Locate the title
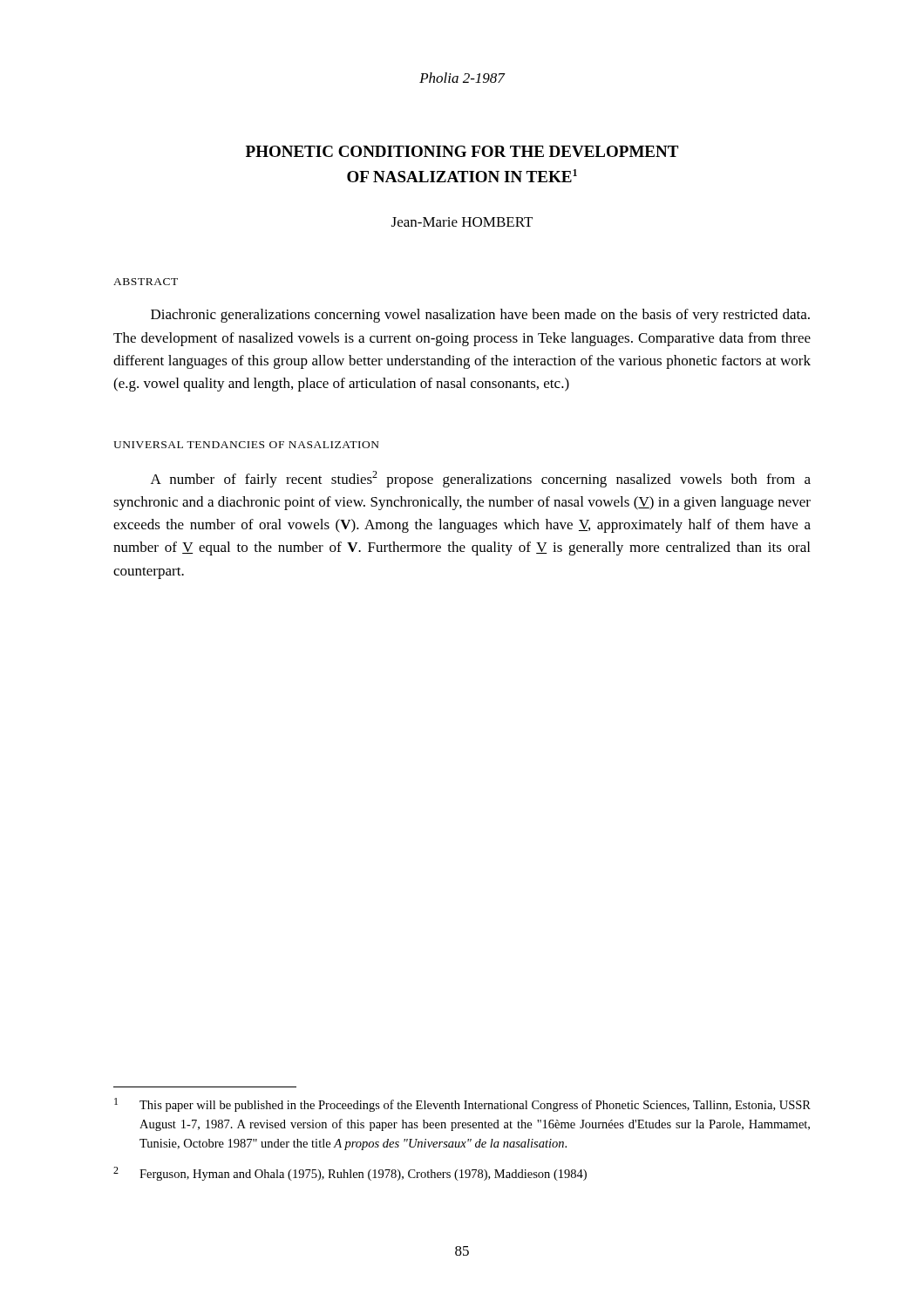924x1308 pixels. (462, 165)
